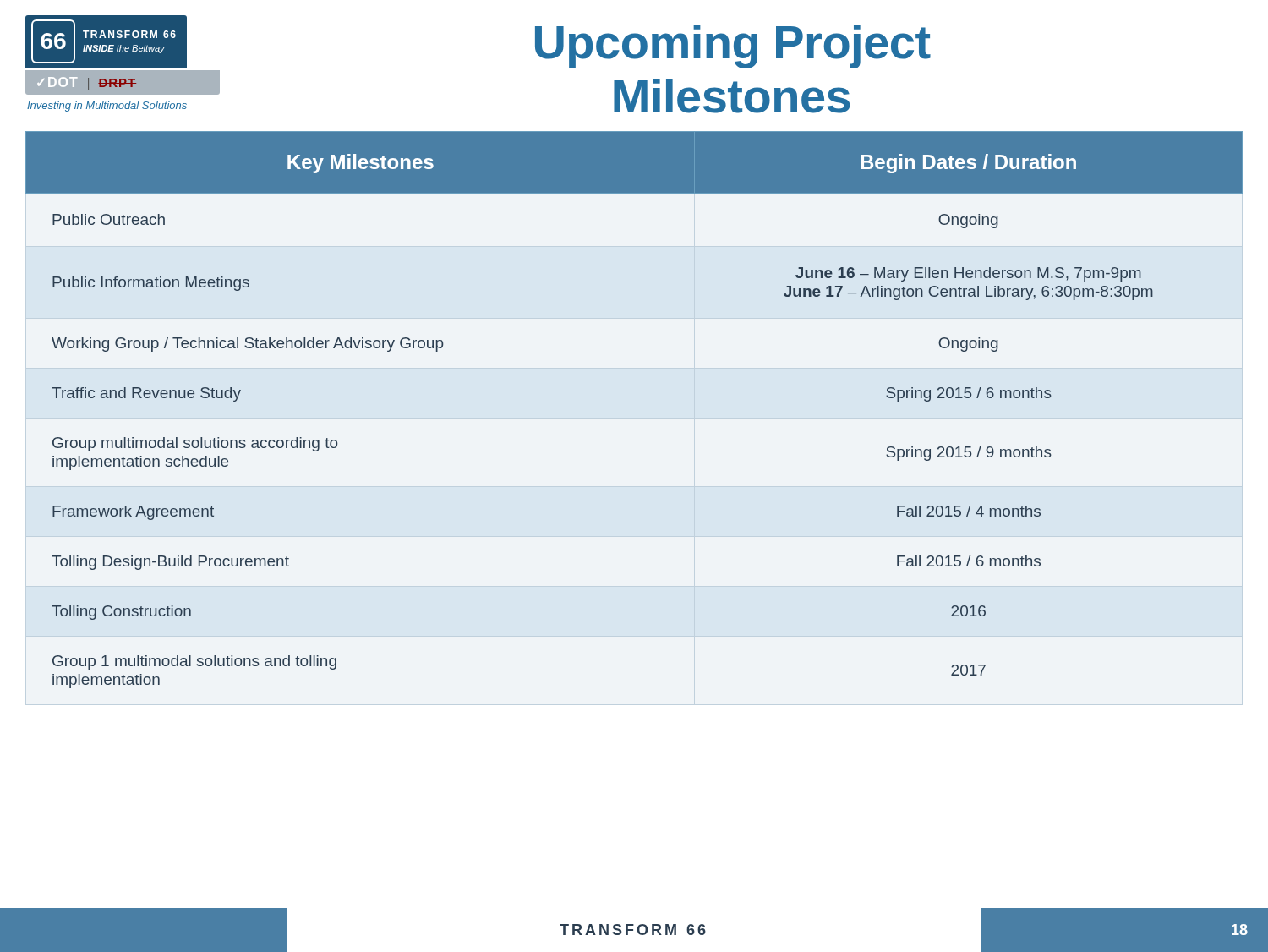Where does it say "Upcoming ProjectMilestones"?
The width and height of the screenshot is (1268, 952).
[731, 70]
